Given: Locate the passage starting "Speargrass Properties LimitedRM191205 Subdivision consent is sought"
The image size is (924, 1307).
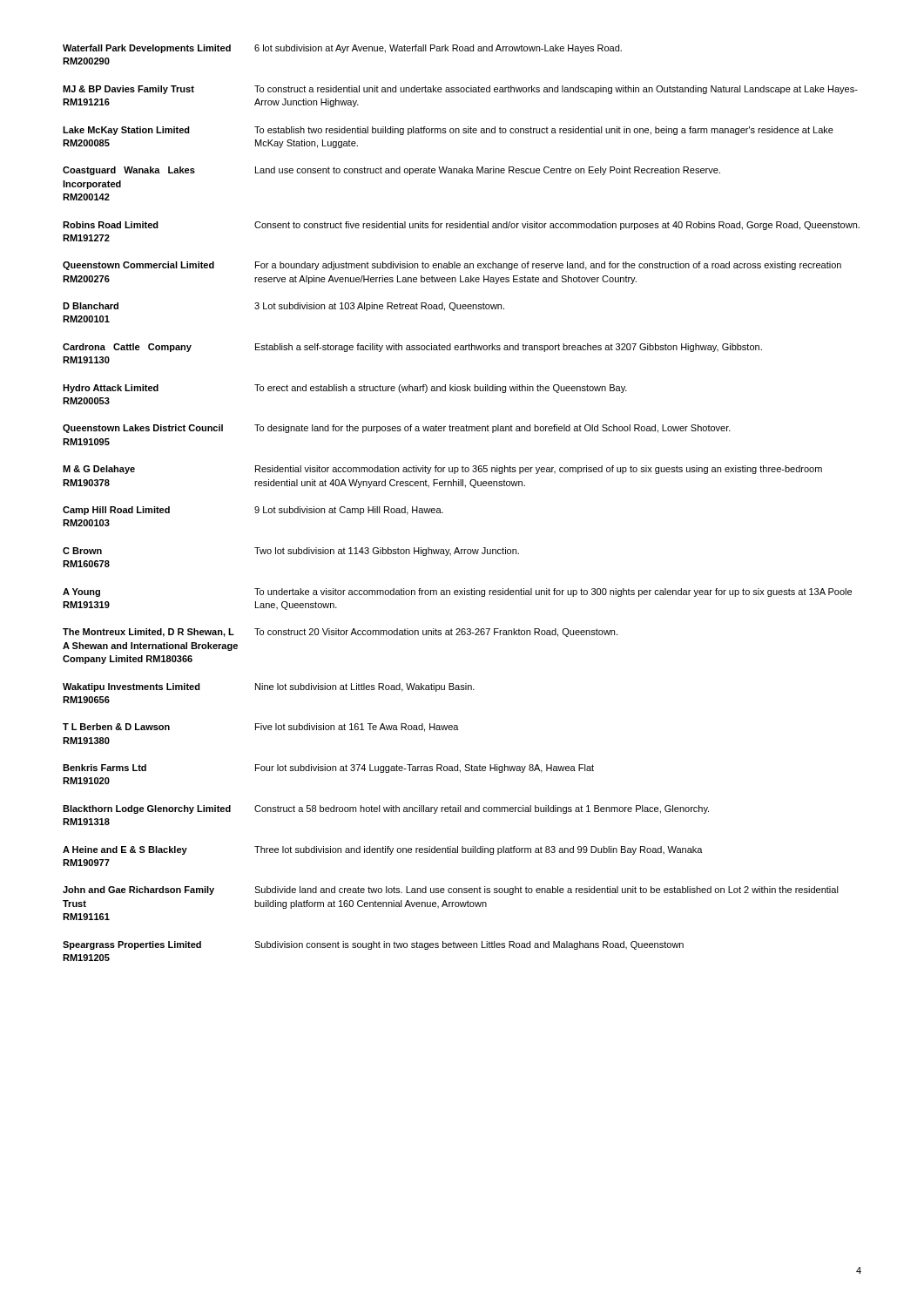Looking at the screenshot, I should point(462,951).
